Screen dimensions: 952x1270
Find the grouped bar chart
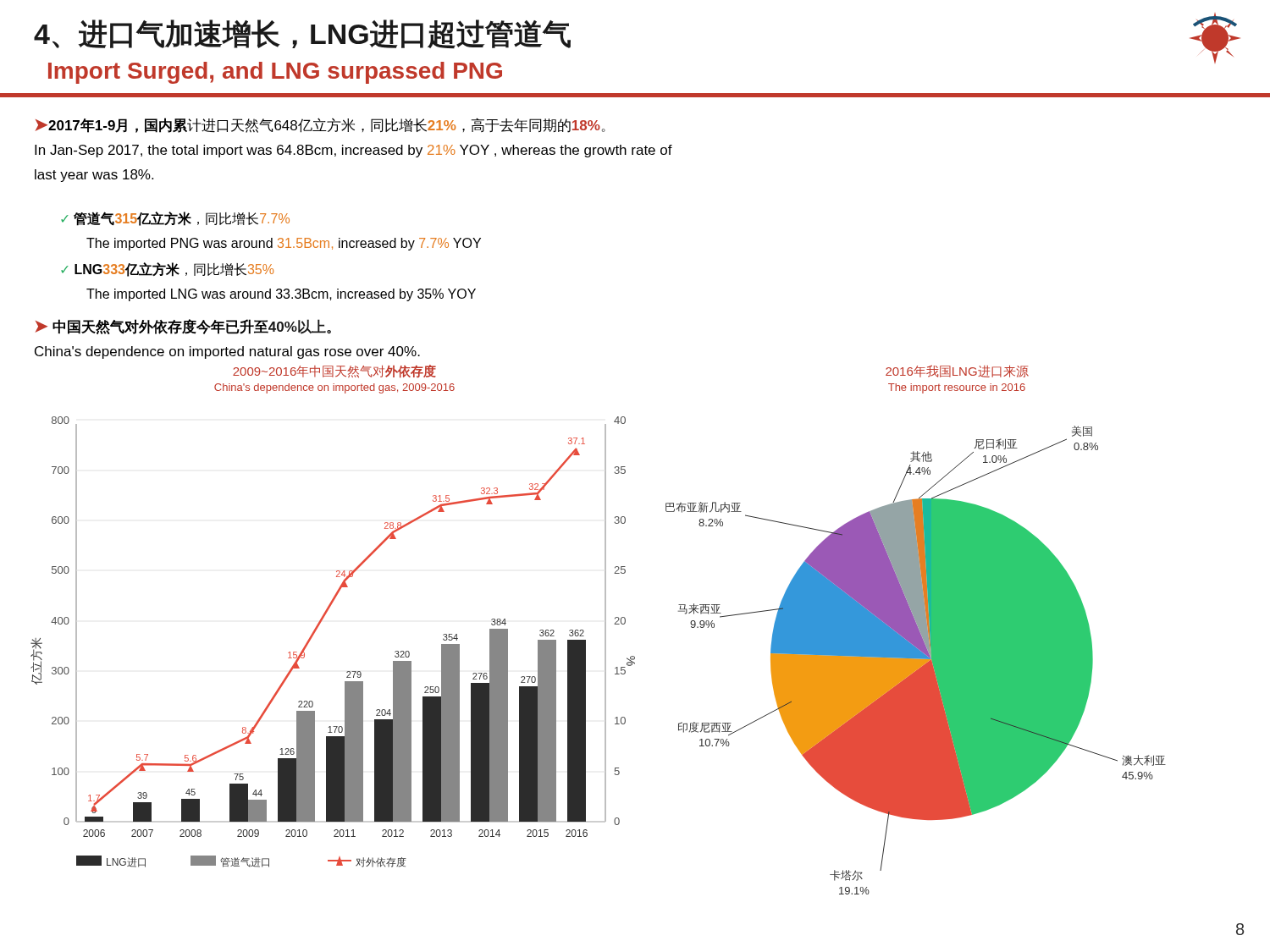[x=334, y=658]
